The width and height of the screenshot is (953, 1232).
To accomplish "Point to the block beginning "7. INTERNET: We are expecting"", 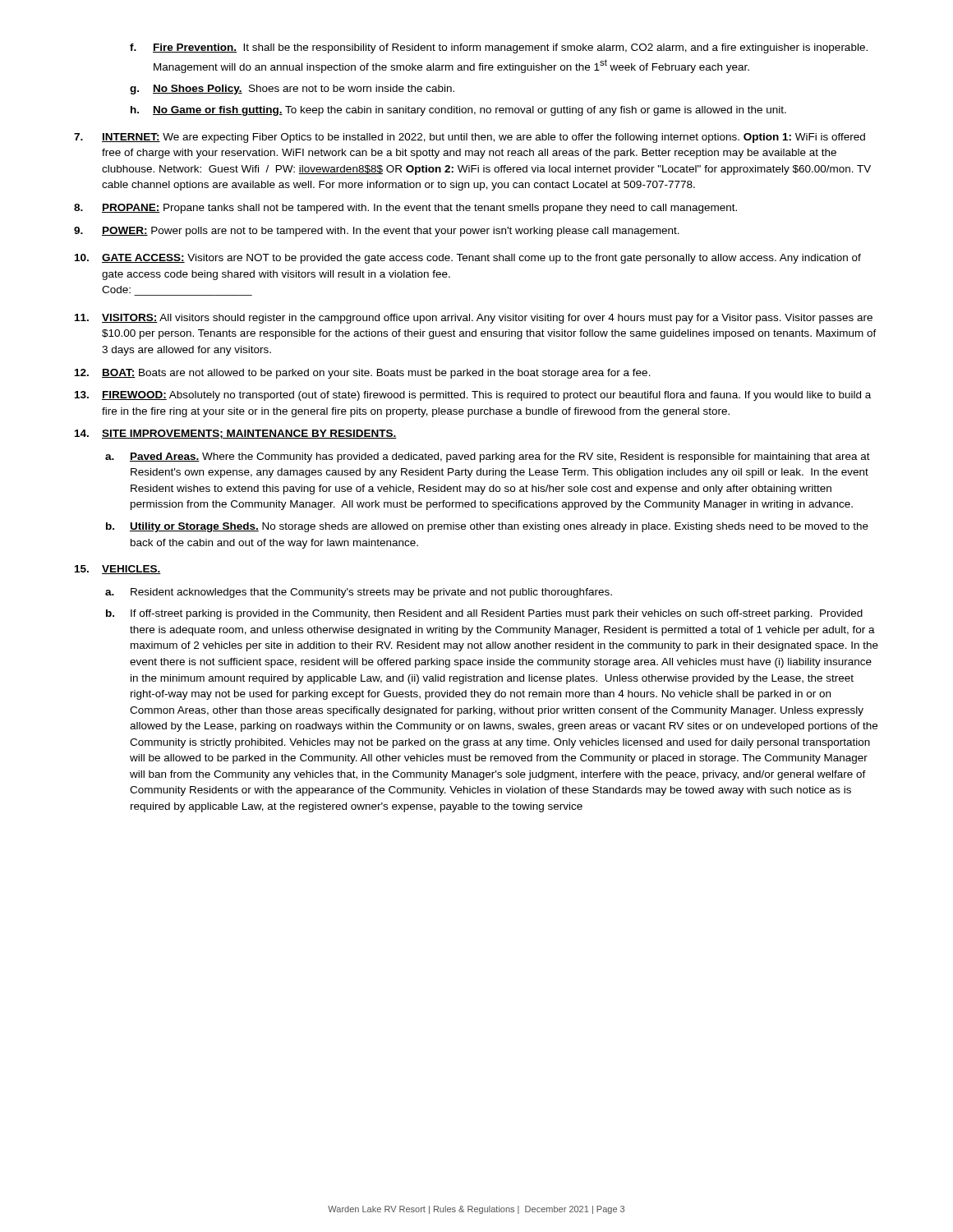I will [476, 161].
